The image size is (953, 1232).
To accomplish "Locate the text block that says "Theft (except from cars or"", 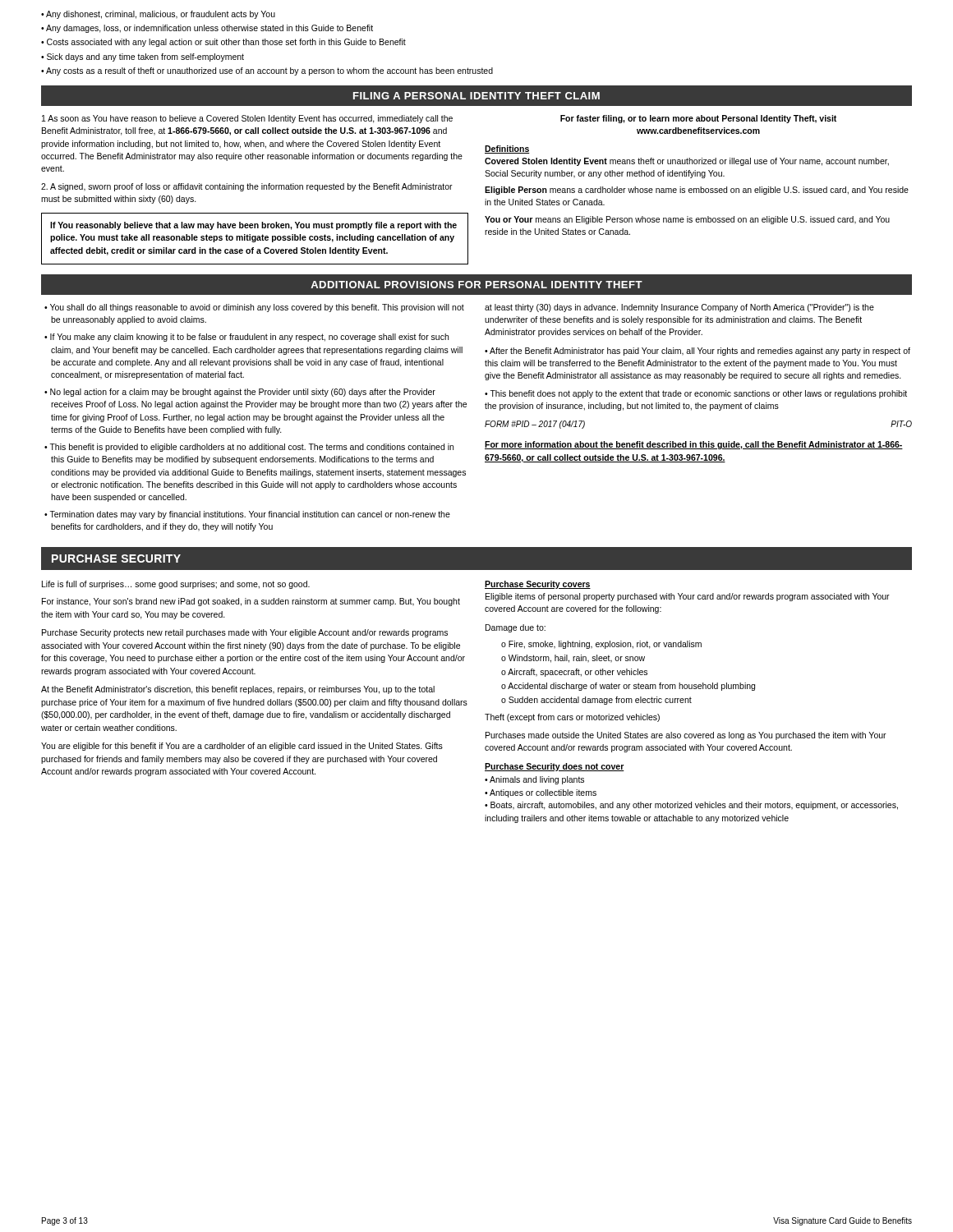I will [572, 717].
